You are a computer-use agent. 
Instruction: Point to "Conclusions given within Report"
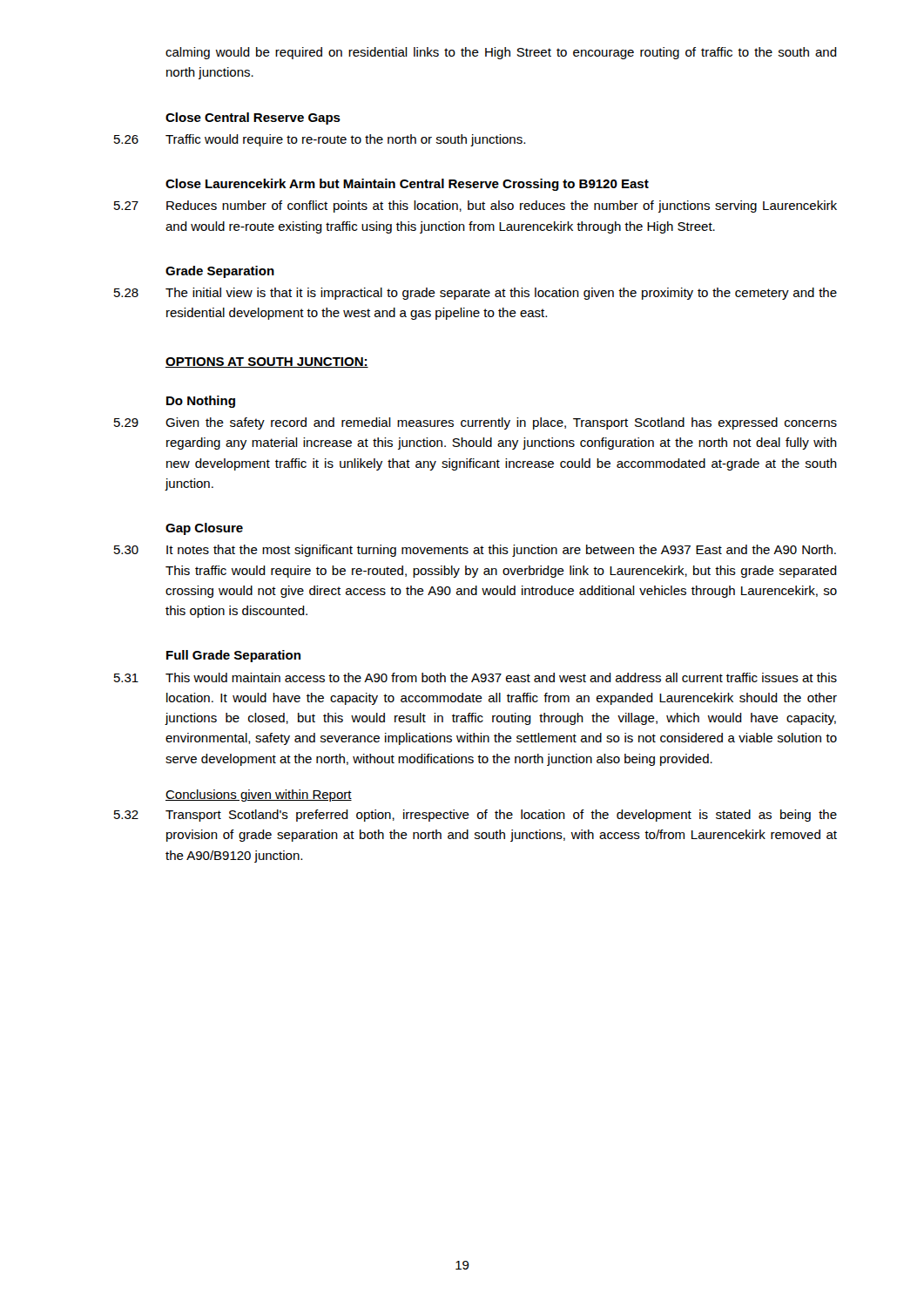(259, 796)
